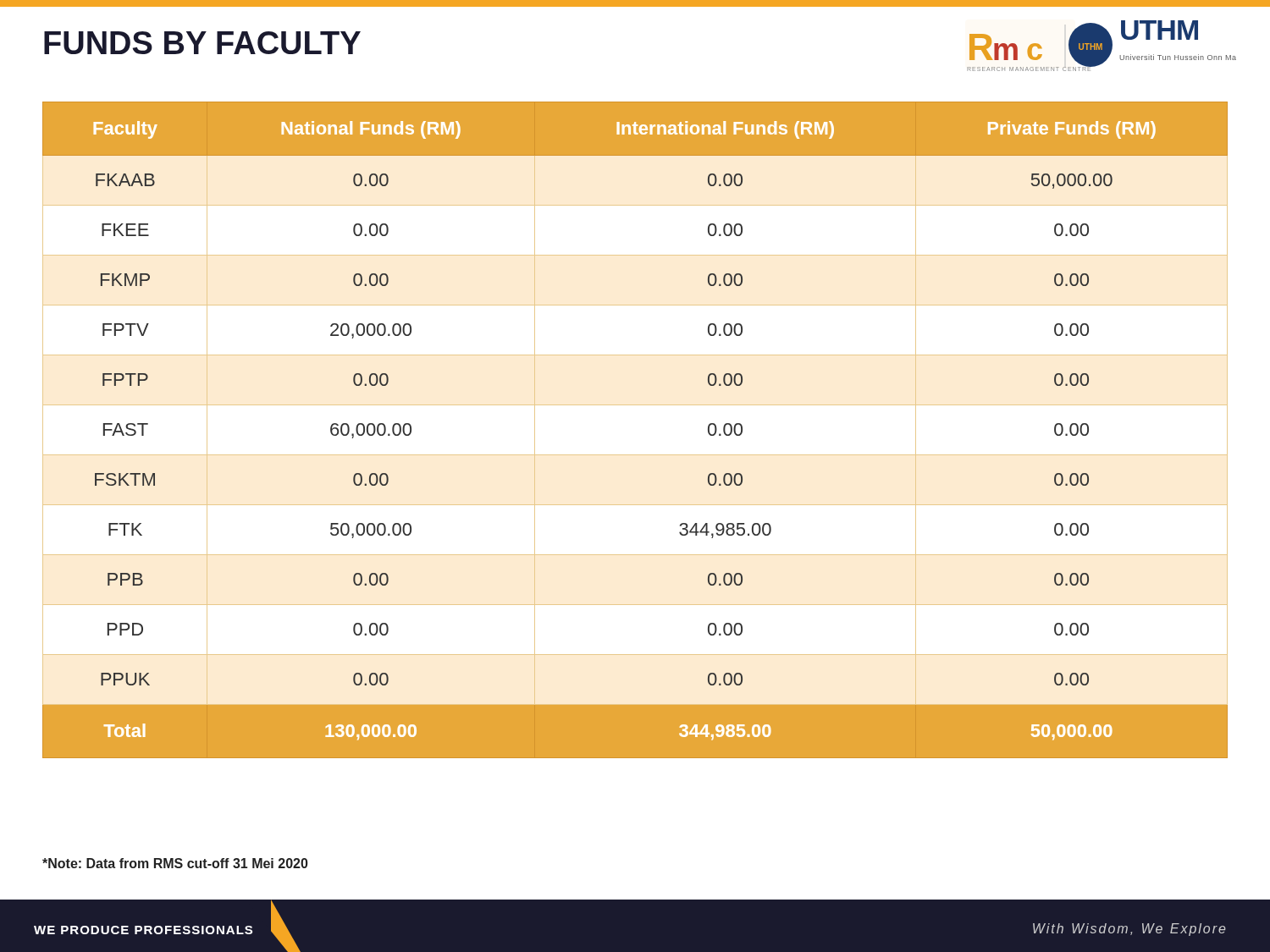Screen dimensions: 952x1270
Task: Select the logo
Action: [1101, 45]
